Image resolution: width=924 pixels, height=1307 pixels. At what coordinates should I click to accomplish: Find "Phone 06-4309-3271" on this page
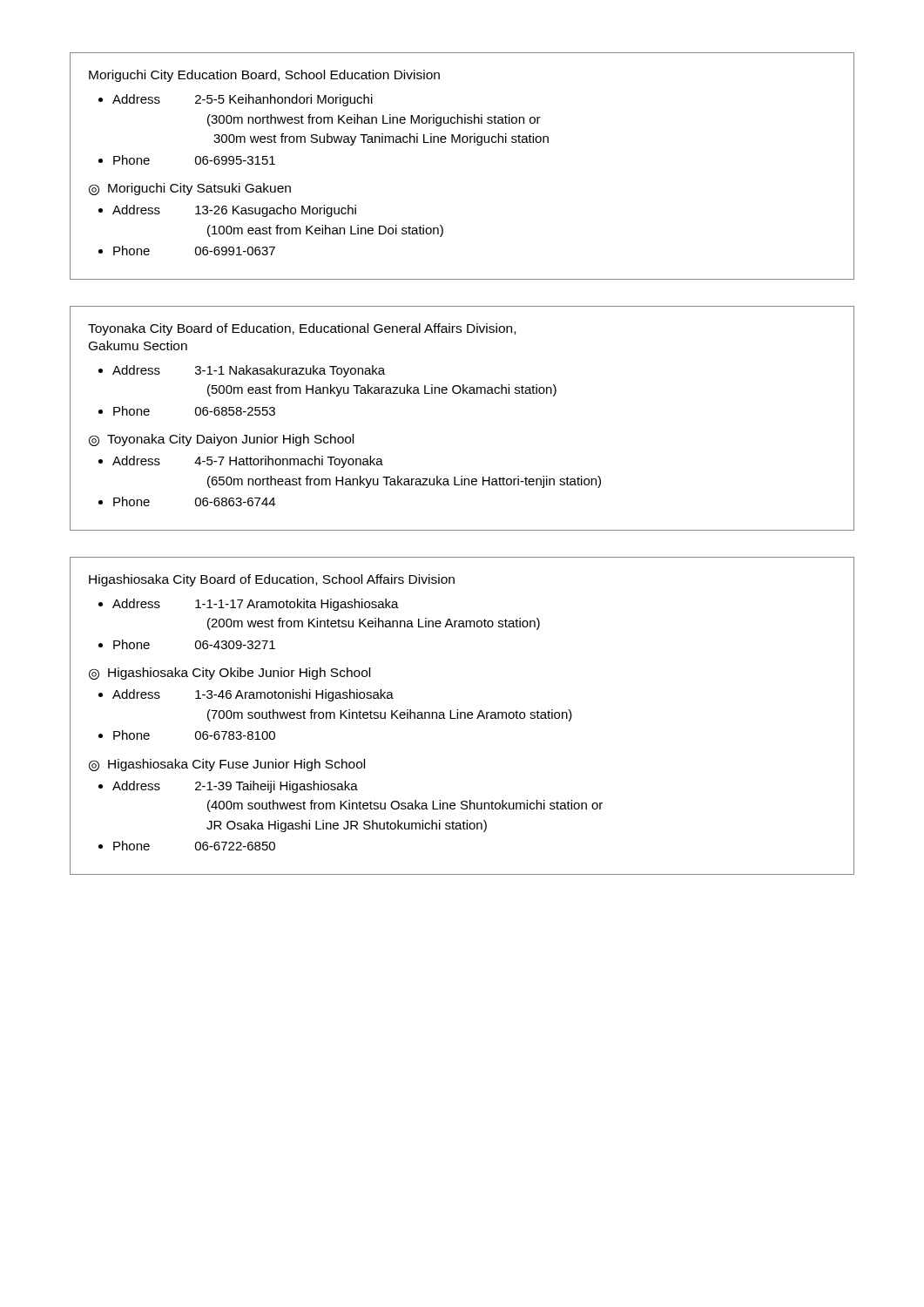(x=194, y=645)
